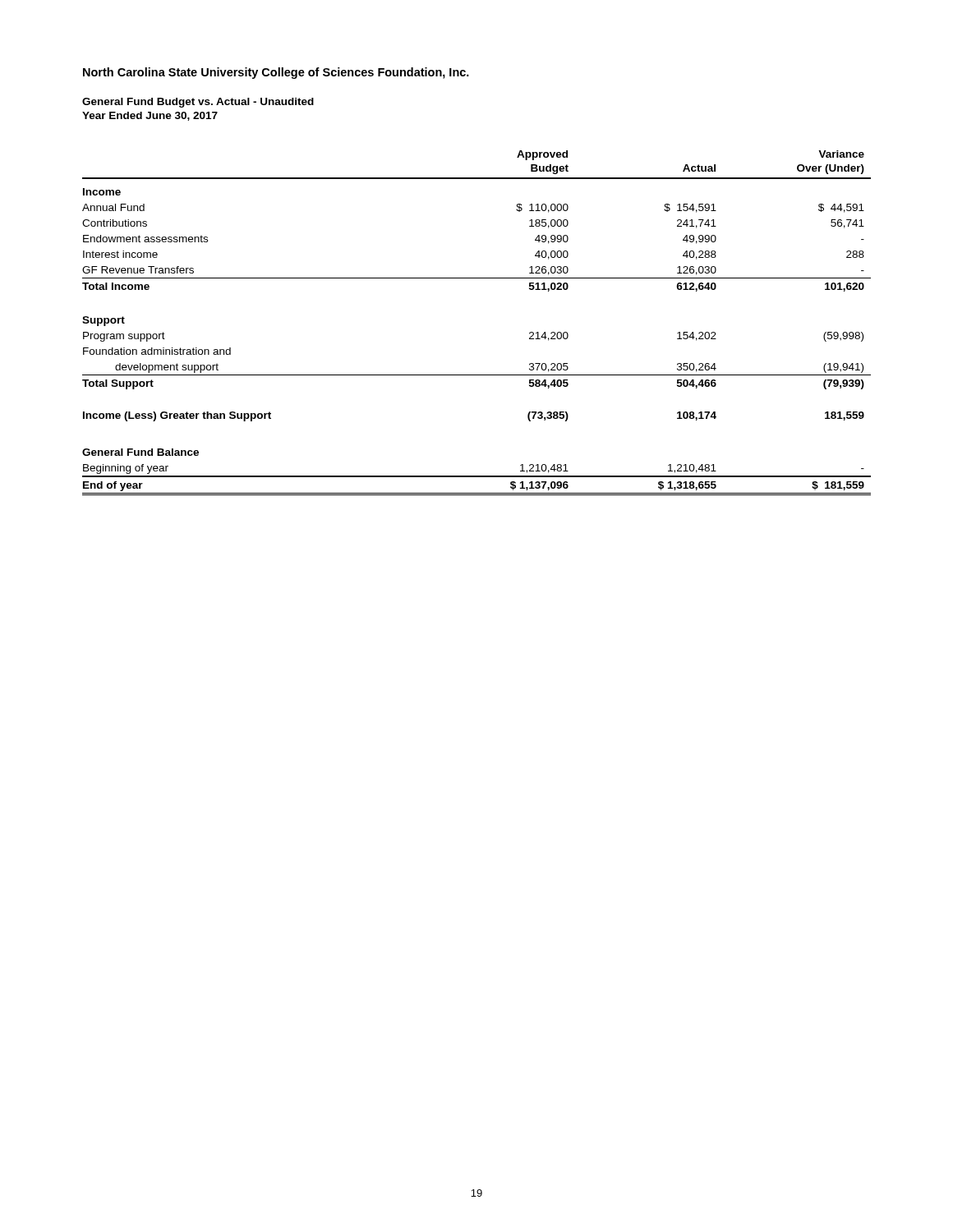Locate the section header that reads "General Fund Budget vs."

(198, 101)
